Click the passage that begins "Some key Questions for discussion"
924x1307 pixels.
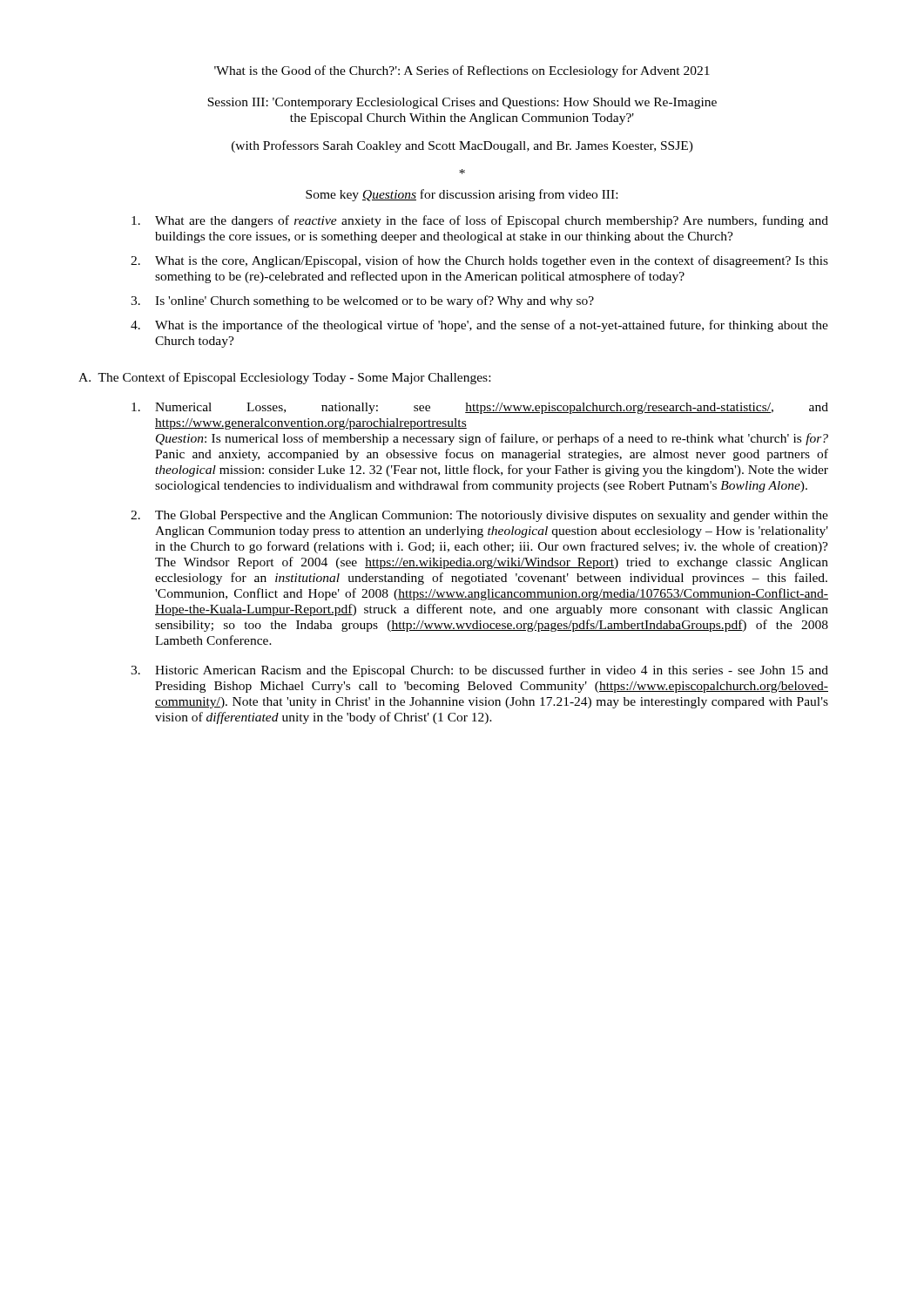pyautogui.click(x=462, y=194)
